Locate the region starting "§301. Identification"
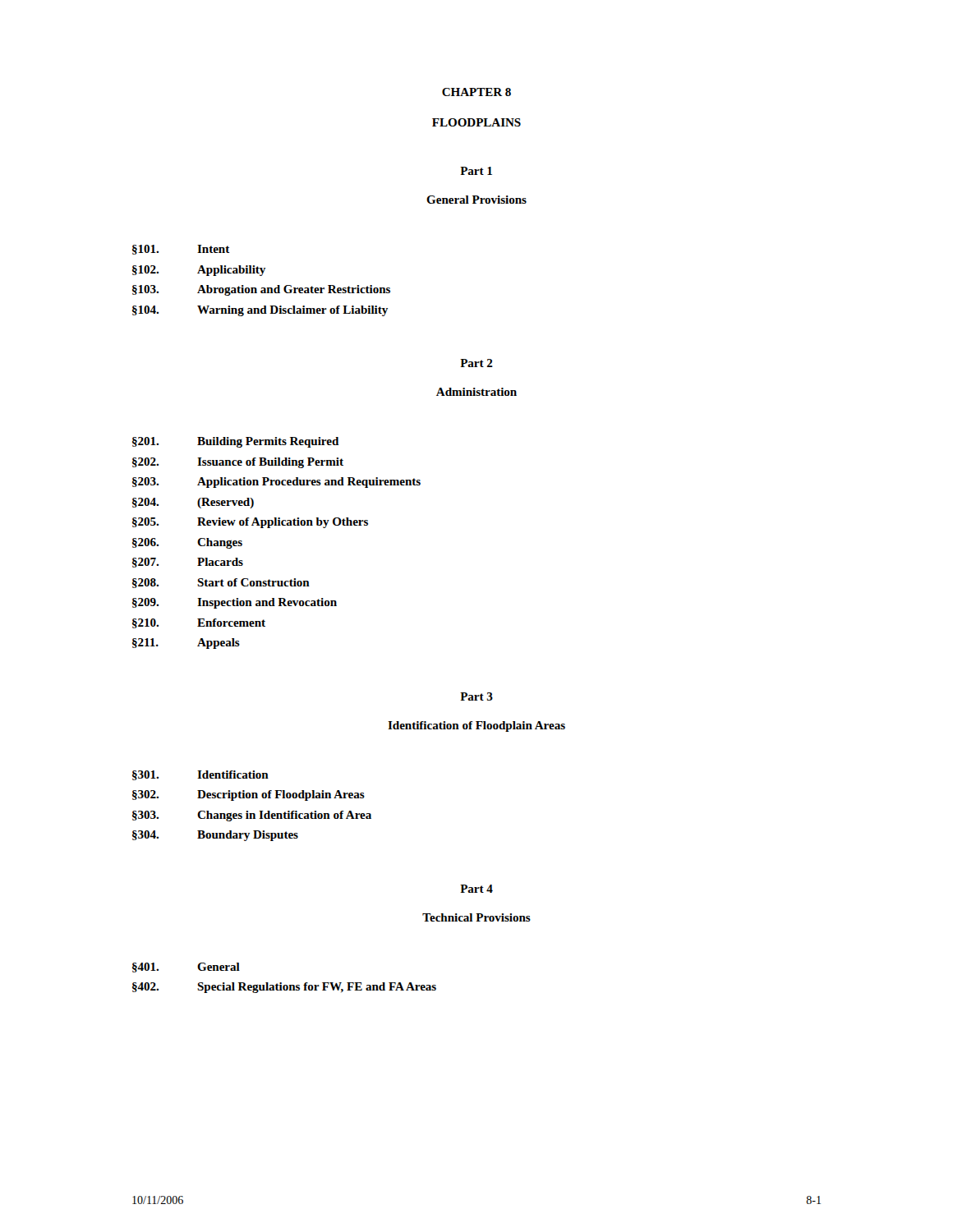This screenshot has height=1232, width=953. pos(200,774)
